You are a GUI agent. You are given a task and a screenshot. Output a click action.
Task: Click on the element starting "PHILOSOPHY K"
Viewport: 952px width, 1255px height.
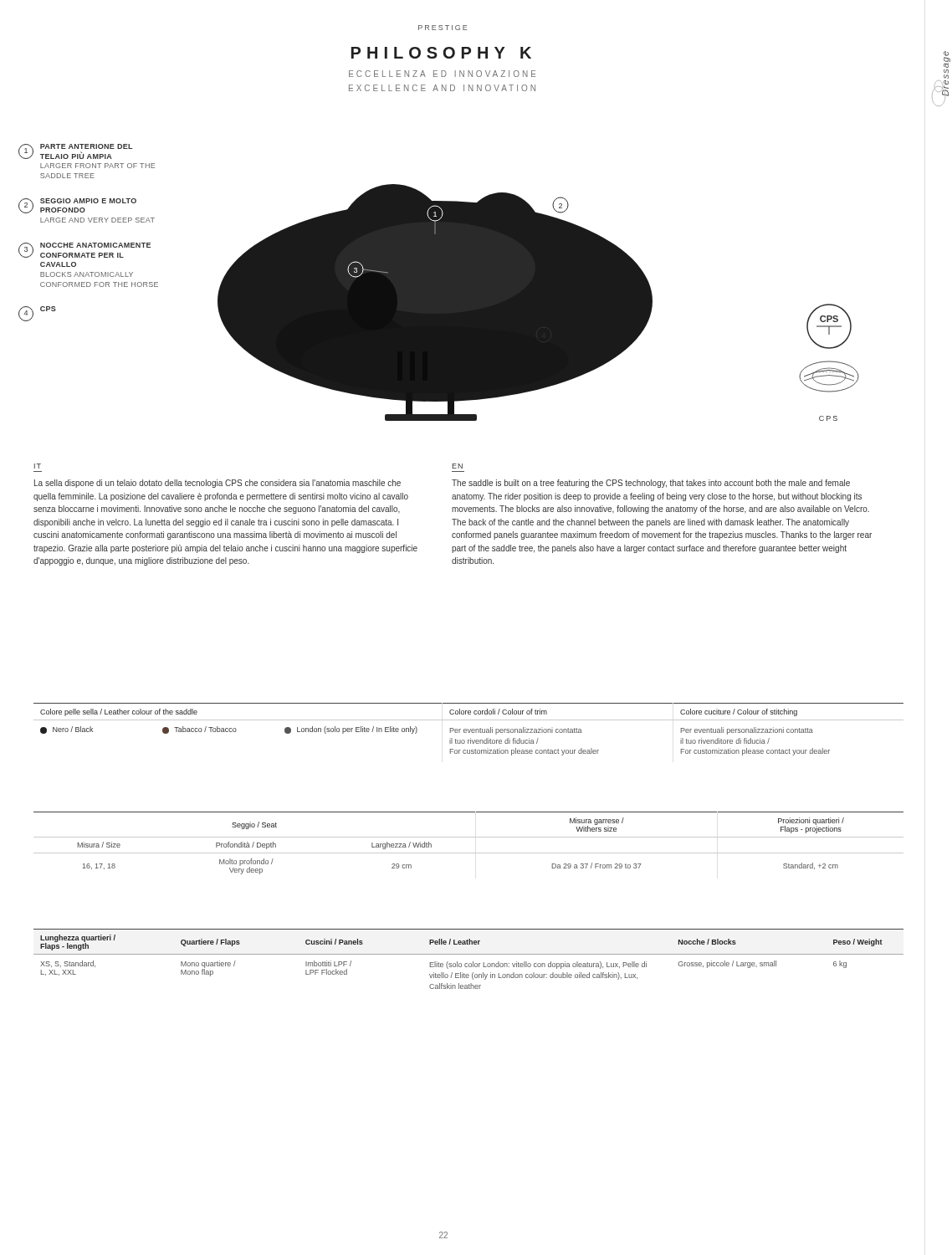click(x=443, y=53)
